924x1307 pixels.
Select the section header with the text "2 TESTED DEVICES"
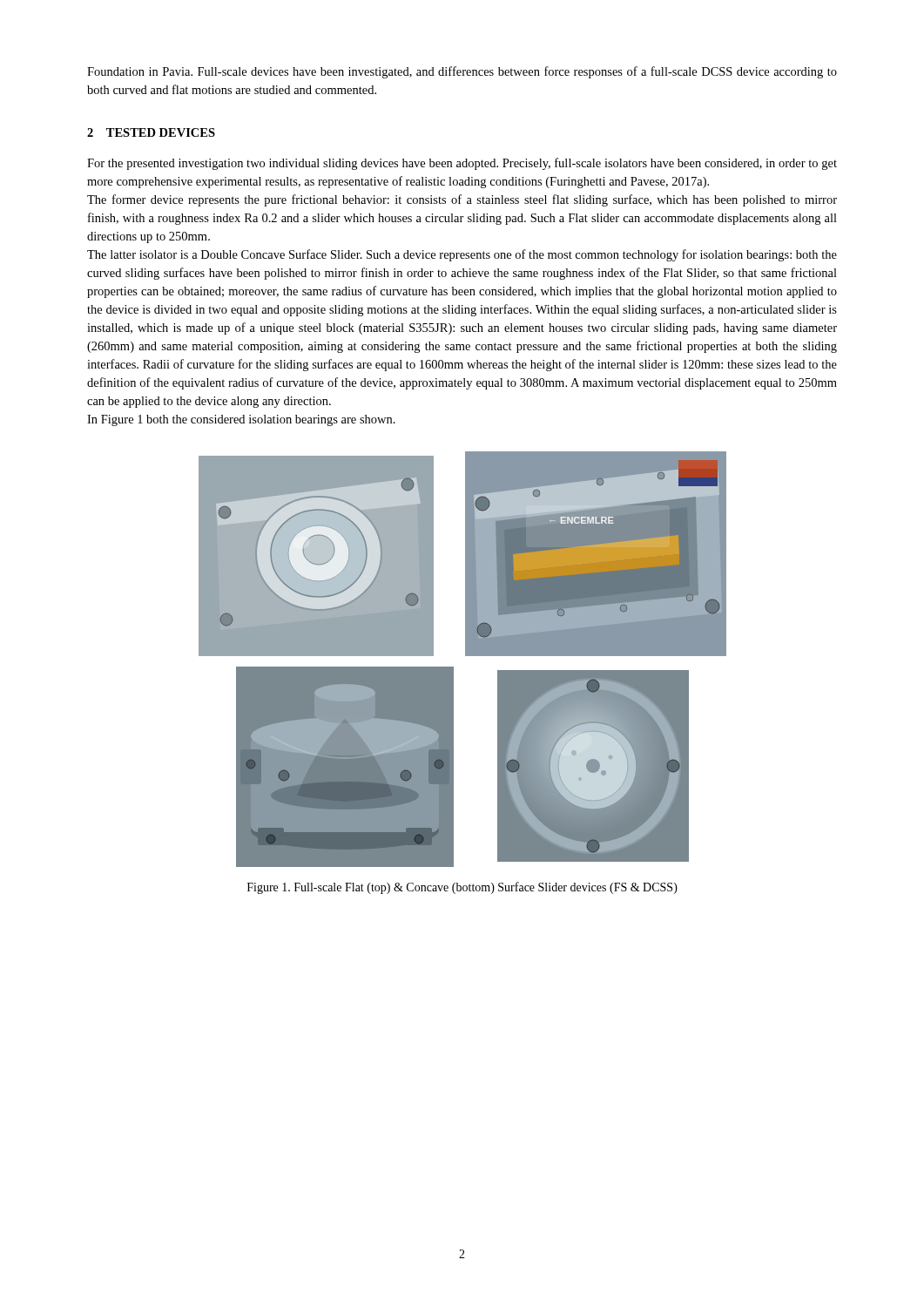(x=151, y=132)
